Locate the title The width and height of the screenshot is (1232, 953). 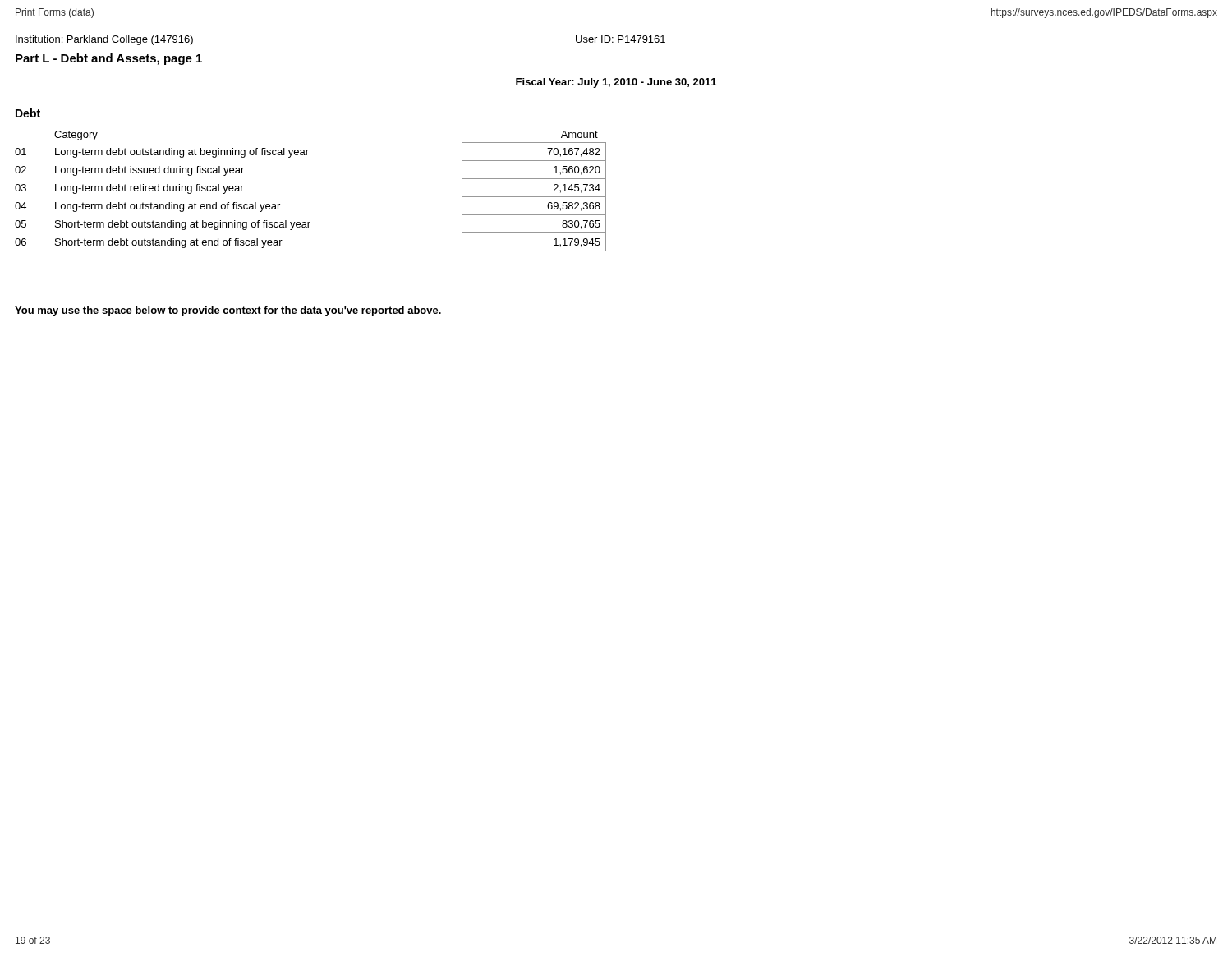pos(109,58)
